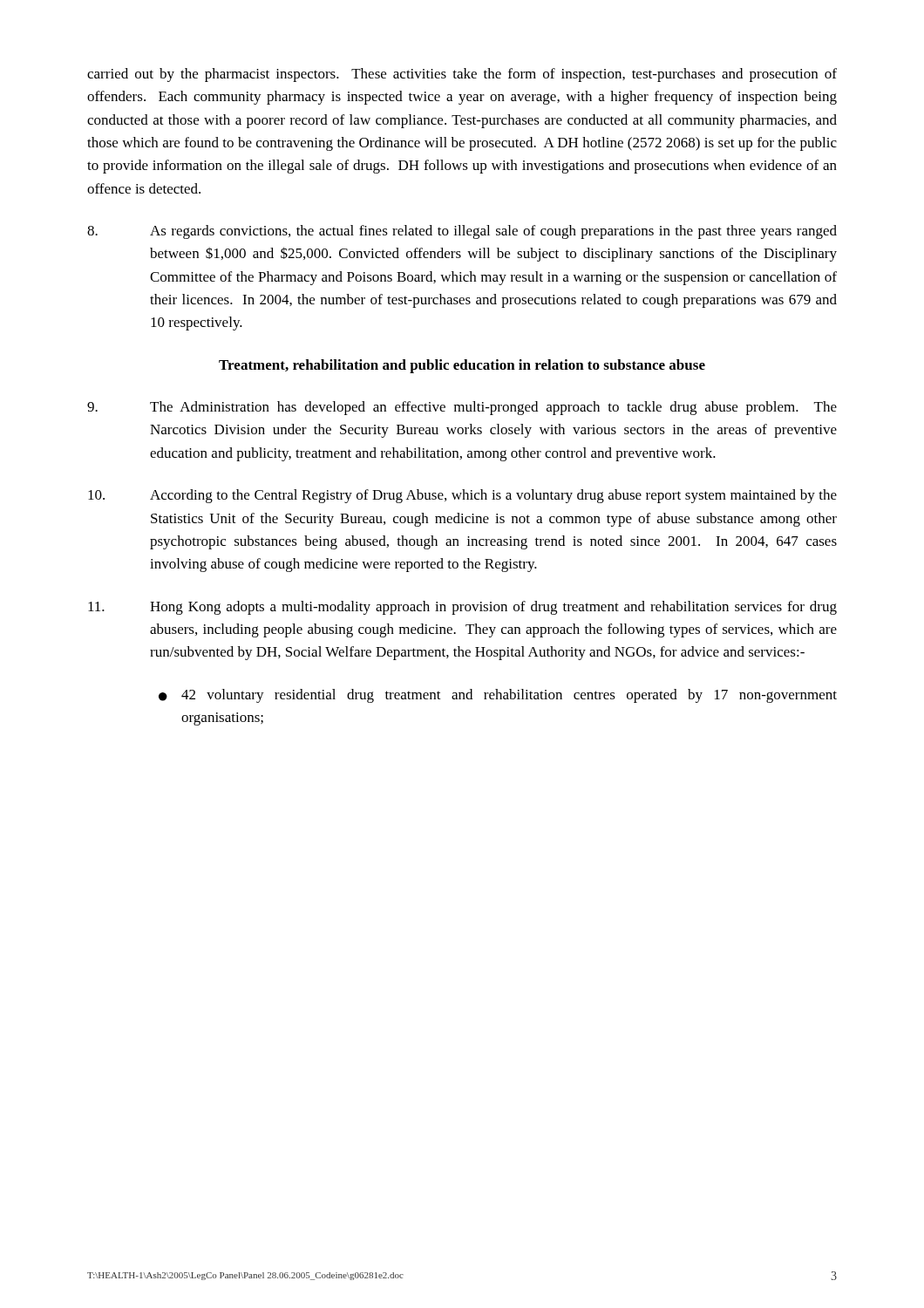Viewport: 924px width, 1308px height.
Task: Navigate to the passage starting "Hong Kong adopts a multi-modality"
Action: point(462,630)
